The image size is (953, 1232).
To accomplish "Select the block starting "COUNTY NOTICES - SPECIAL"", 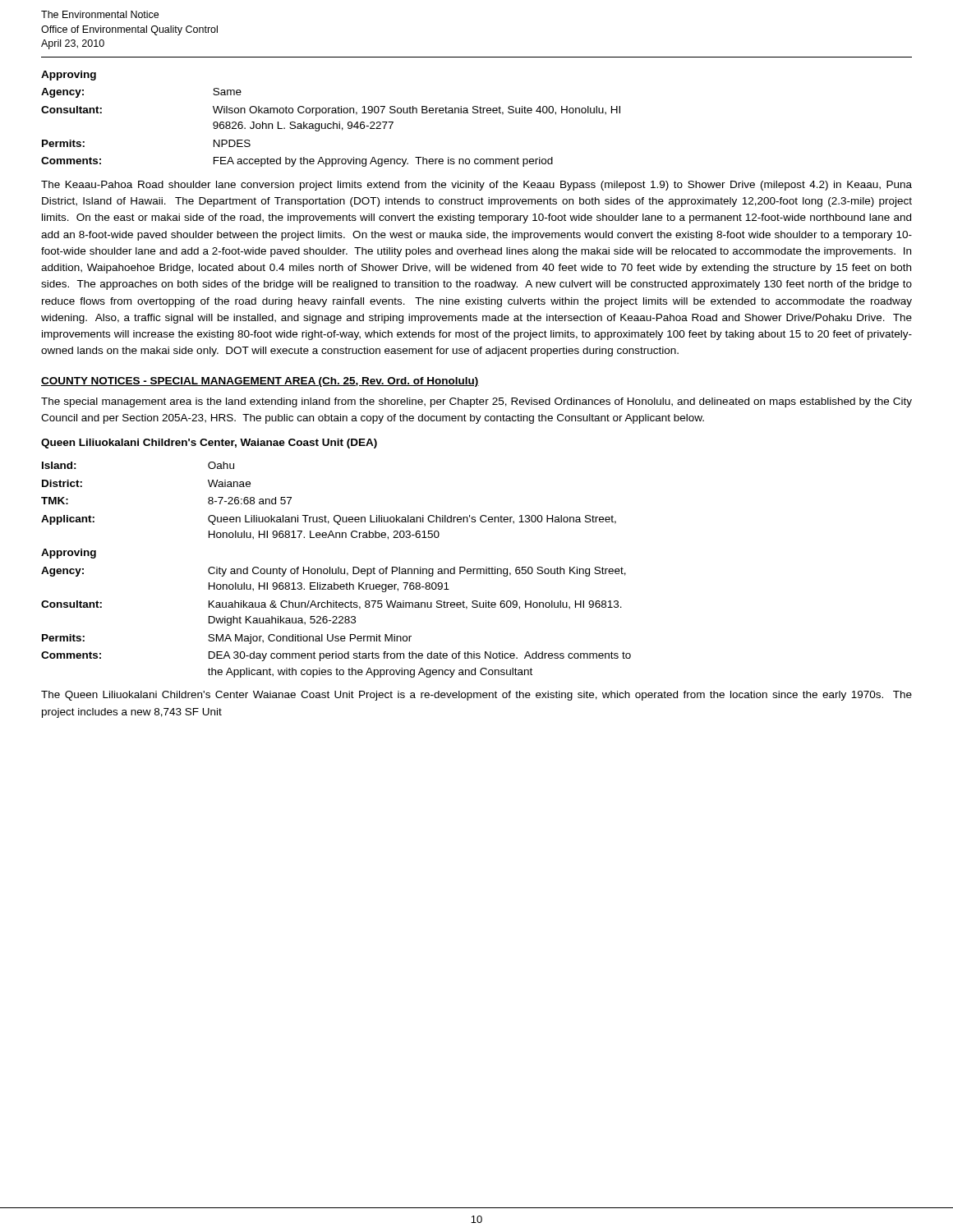I will (x=476, y=380).
